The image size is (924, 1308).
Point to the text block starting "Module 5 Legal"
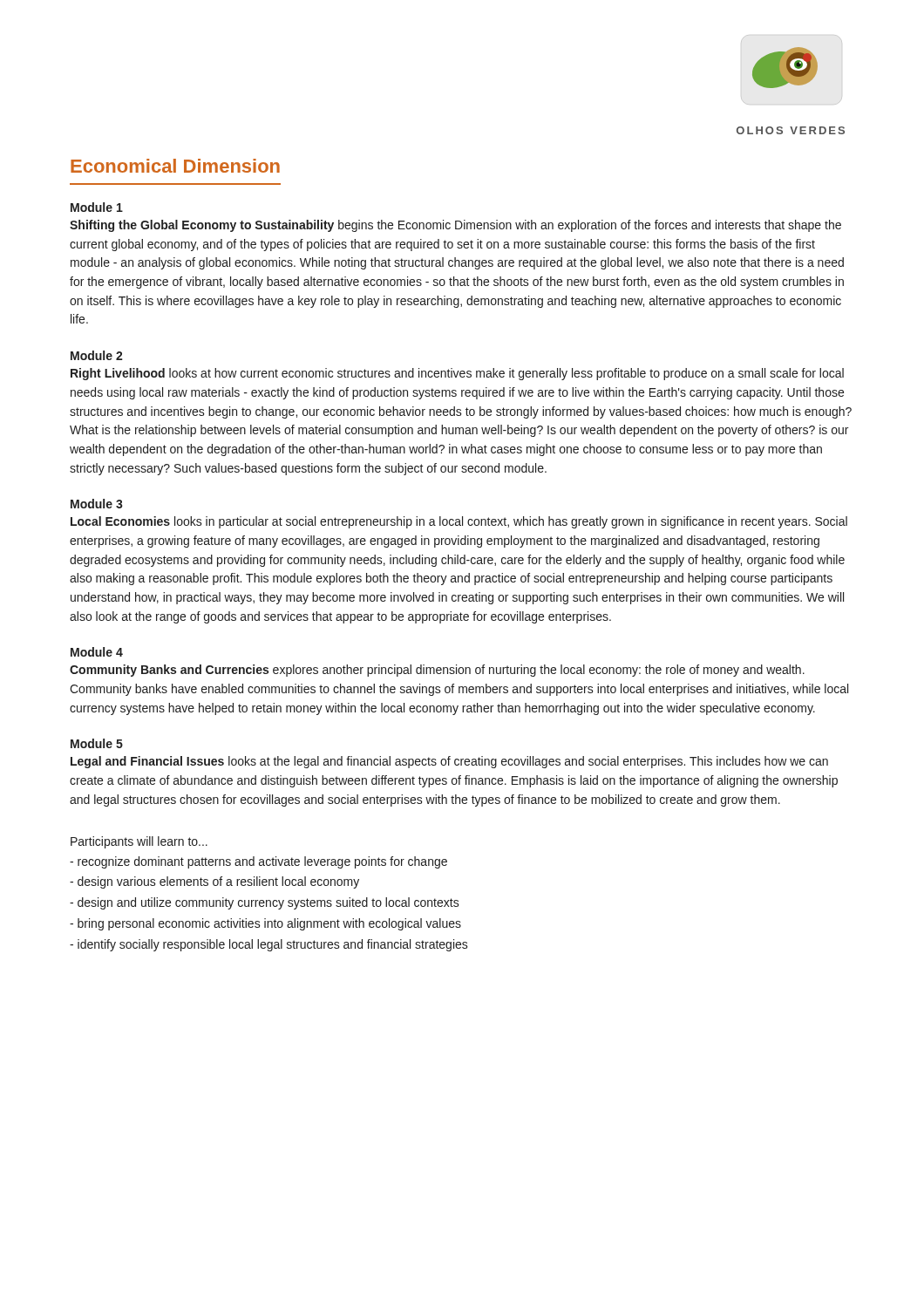pos(462,773)
